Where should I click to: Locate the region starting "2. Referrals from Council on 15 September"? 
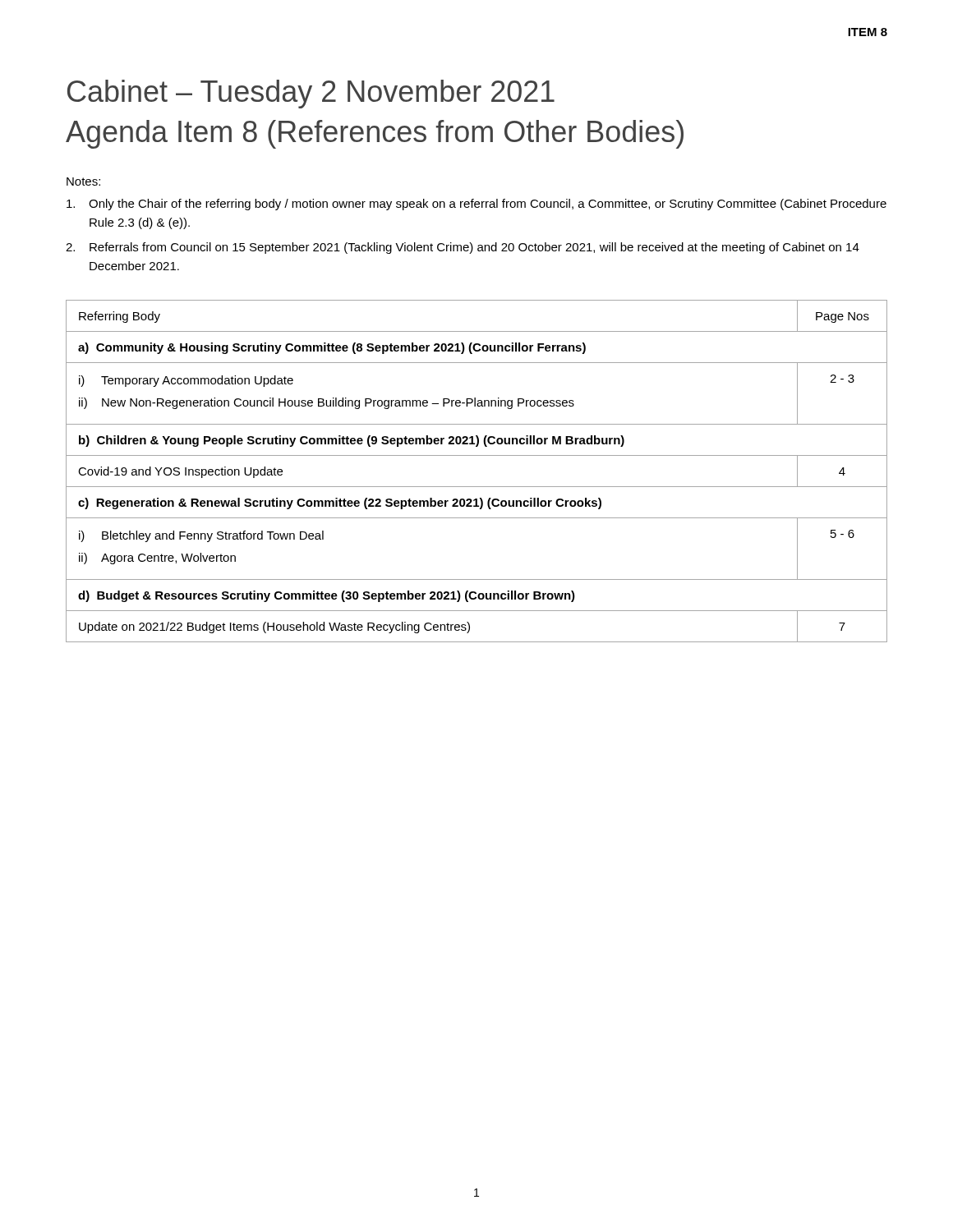coord(476,257)
